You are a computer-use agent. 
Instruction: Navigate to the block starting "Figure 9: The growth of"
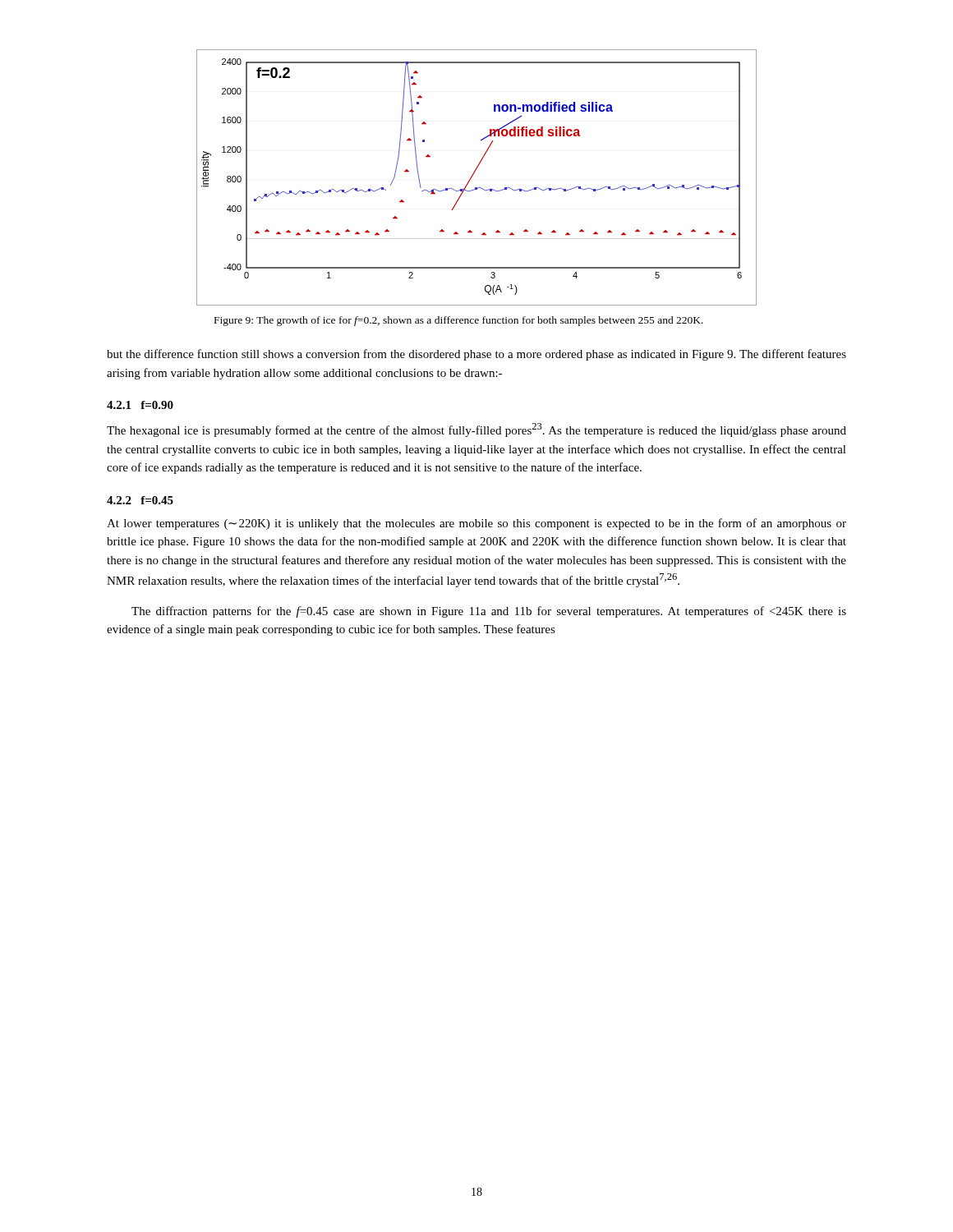[459, 320]
